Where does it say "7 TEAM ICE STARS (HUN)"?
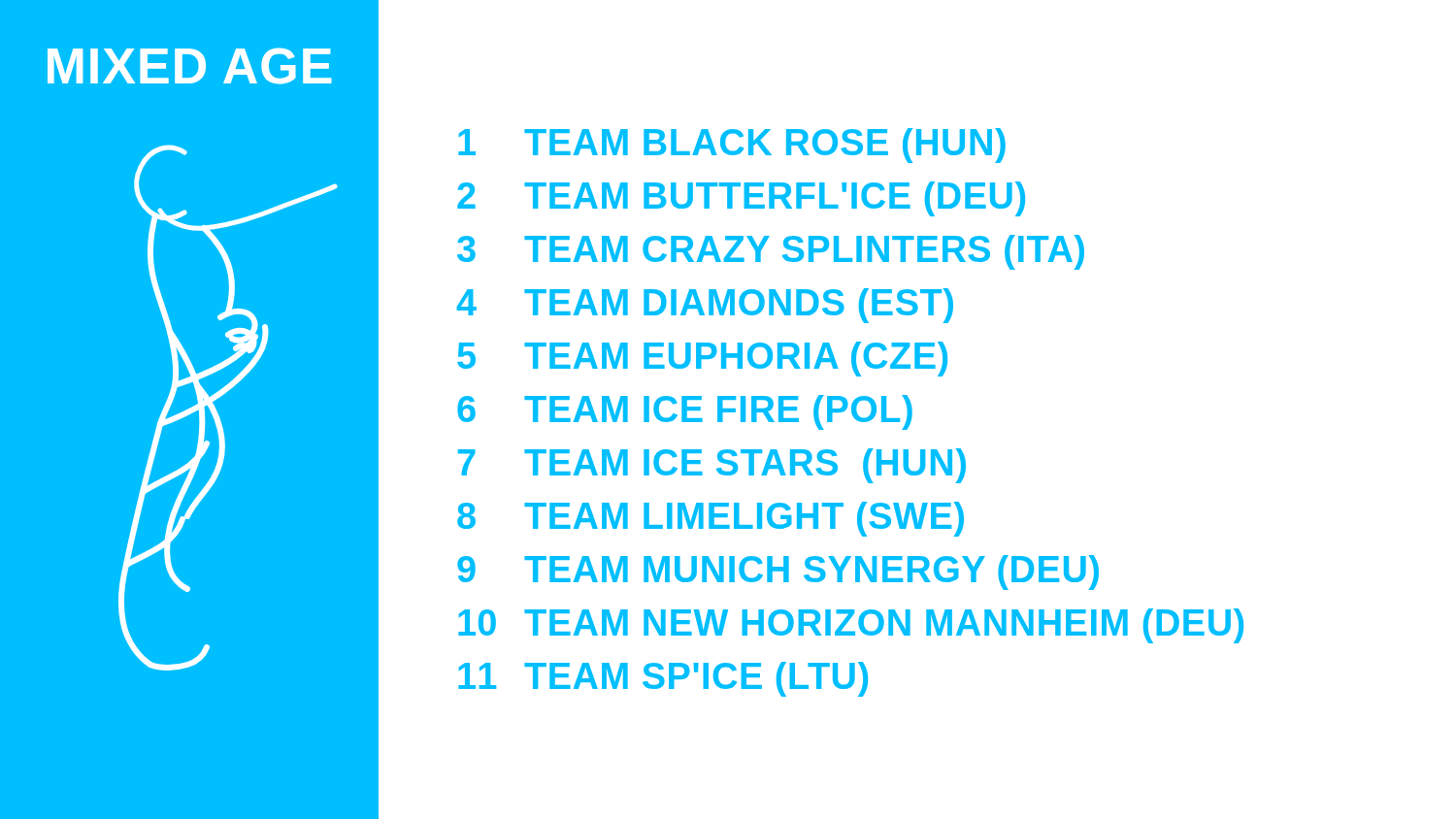The image size is (1456, 819). coord(712,463)
